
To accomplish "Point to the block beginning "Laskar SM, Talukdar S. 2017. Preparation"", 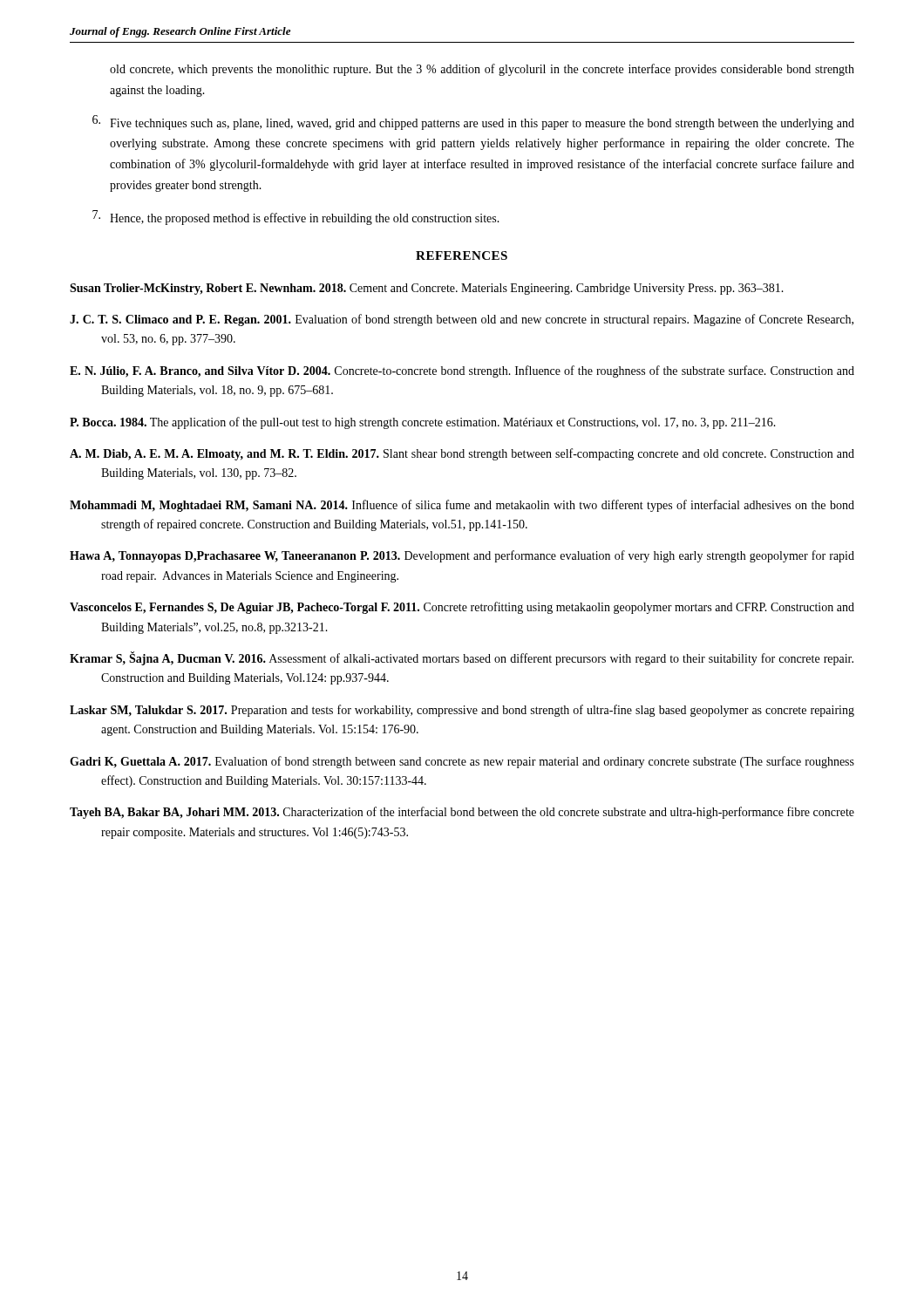I will [x=462, y=720].
